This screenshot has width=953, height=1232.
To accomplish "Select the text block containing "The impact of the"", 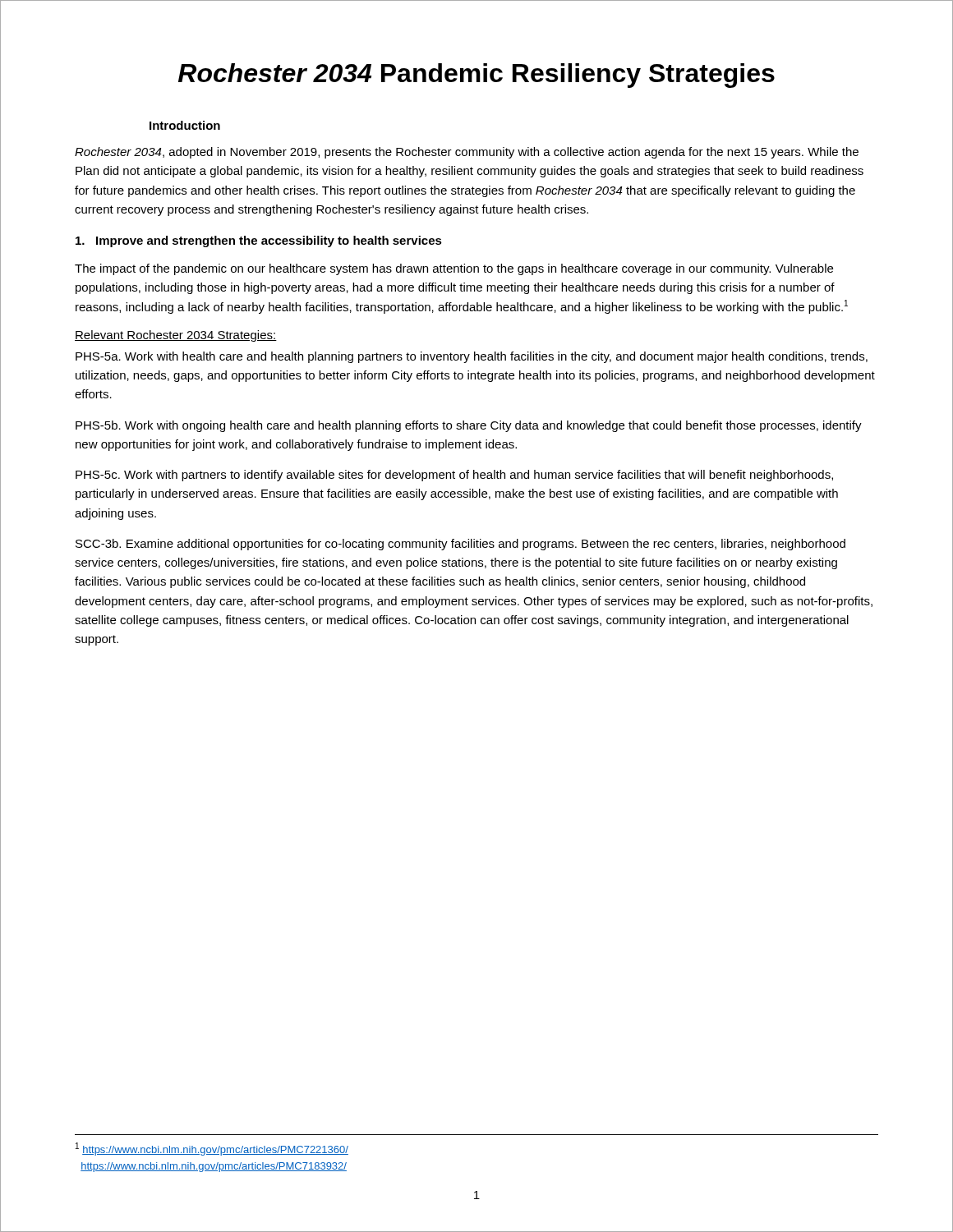I will [462, 287].
